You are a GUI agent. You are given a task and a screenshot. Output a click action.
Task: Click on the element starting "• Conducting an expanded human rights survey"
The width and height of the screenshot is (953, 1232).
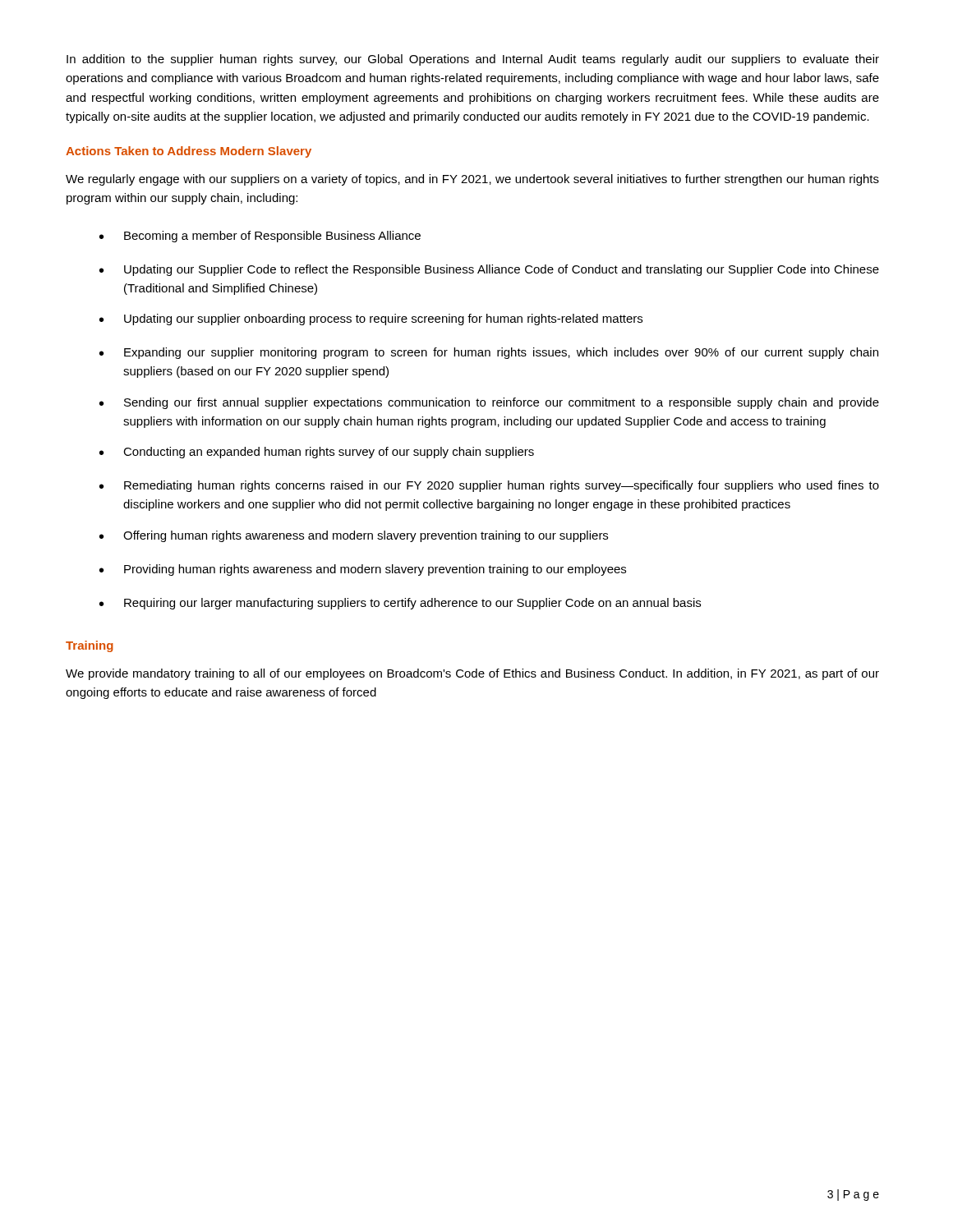point(489,453)
